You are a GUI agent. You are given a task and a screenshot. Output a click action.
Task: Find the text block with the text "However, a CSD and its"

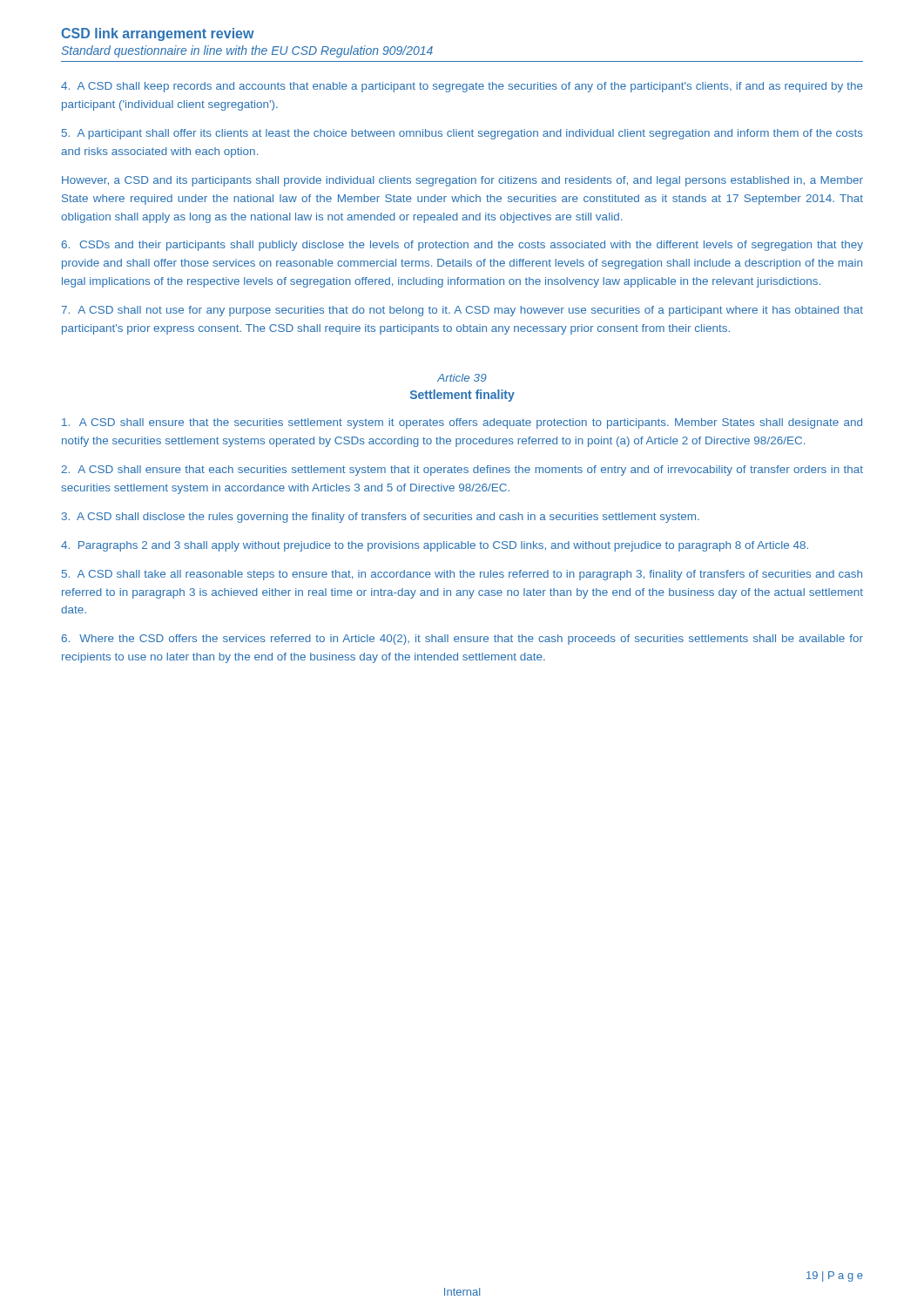click(462, 198)
